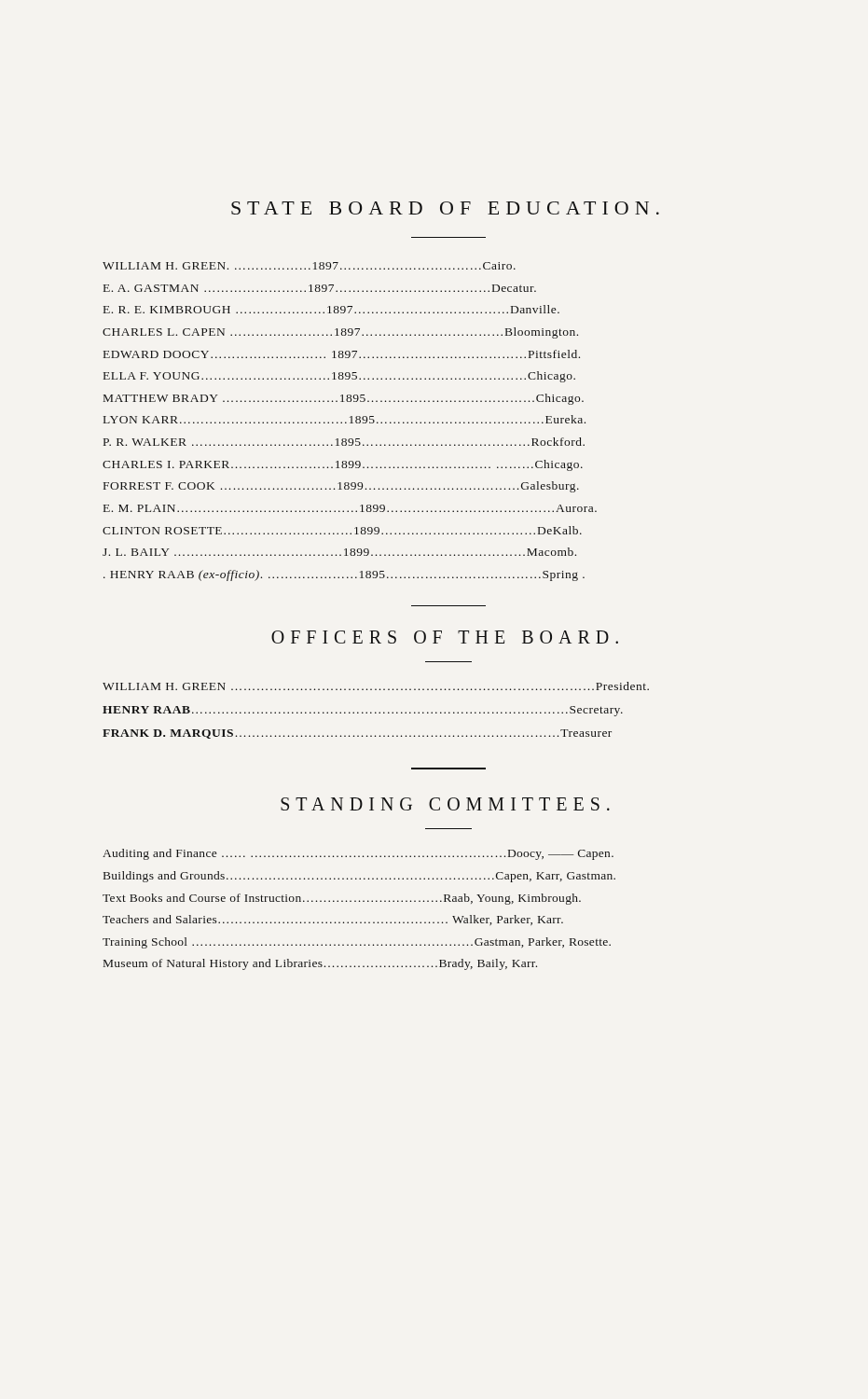
Task: Find the block on this page that starts "Text Books and"
Action: [342, 897]
